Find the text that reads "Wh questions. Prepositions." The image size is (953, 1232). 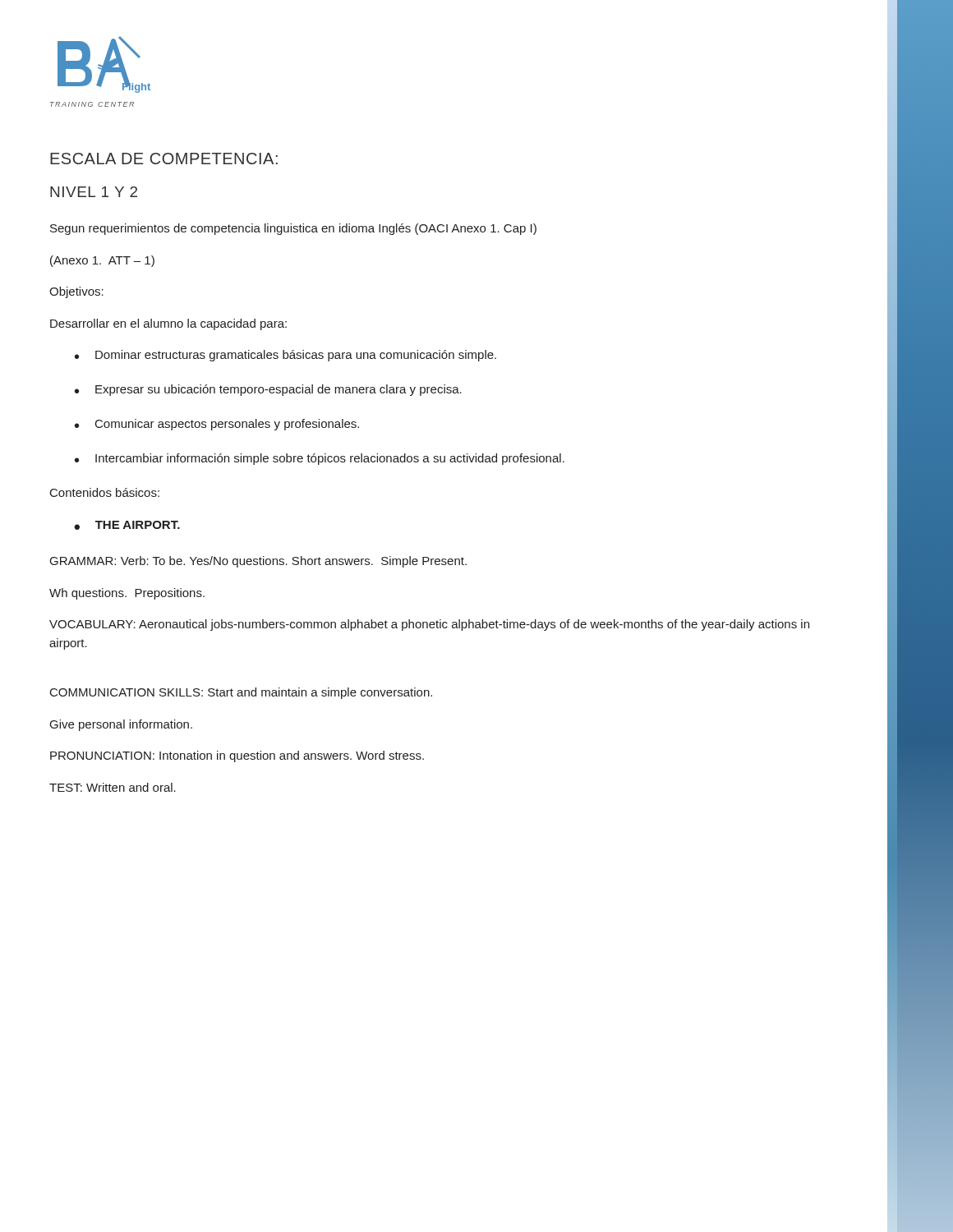point(127,592)
